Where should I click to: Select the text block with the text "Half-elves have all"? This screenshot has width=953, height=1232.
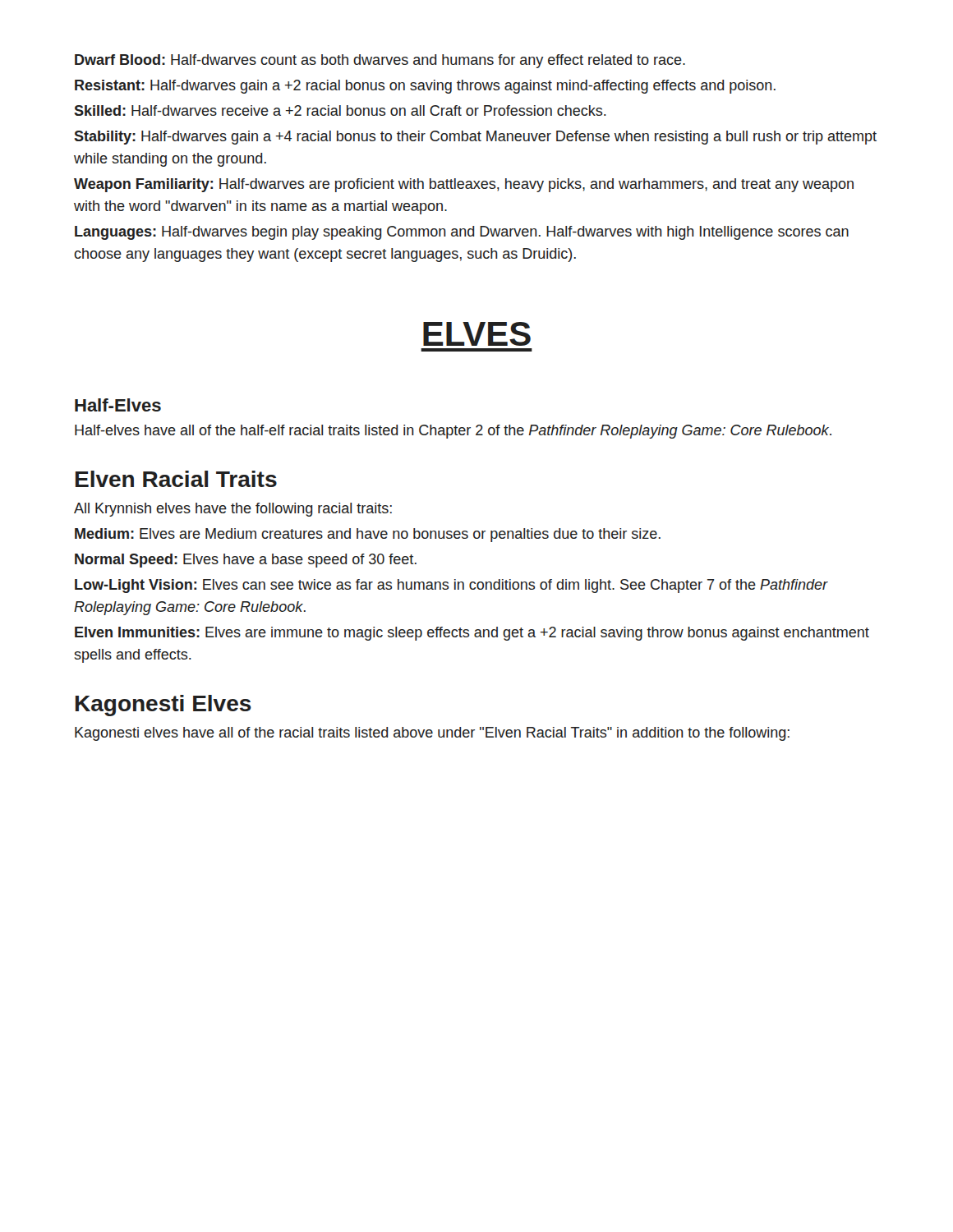pyautogui.click(x=453, y=430)
